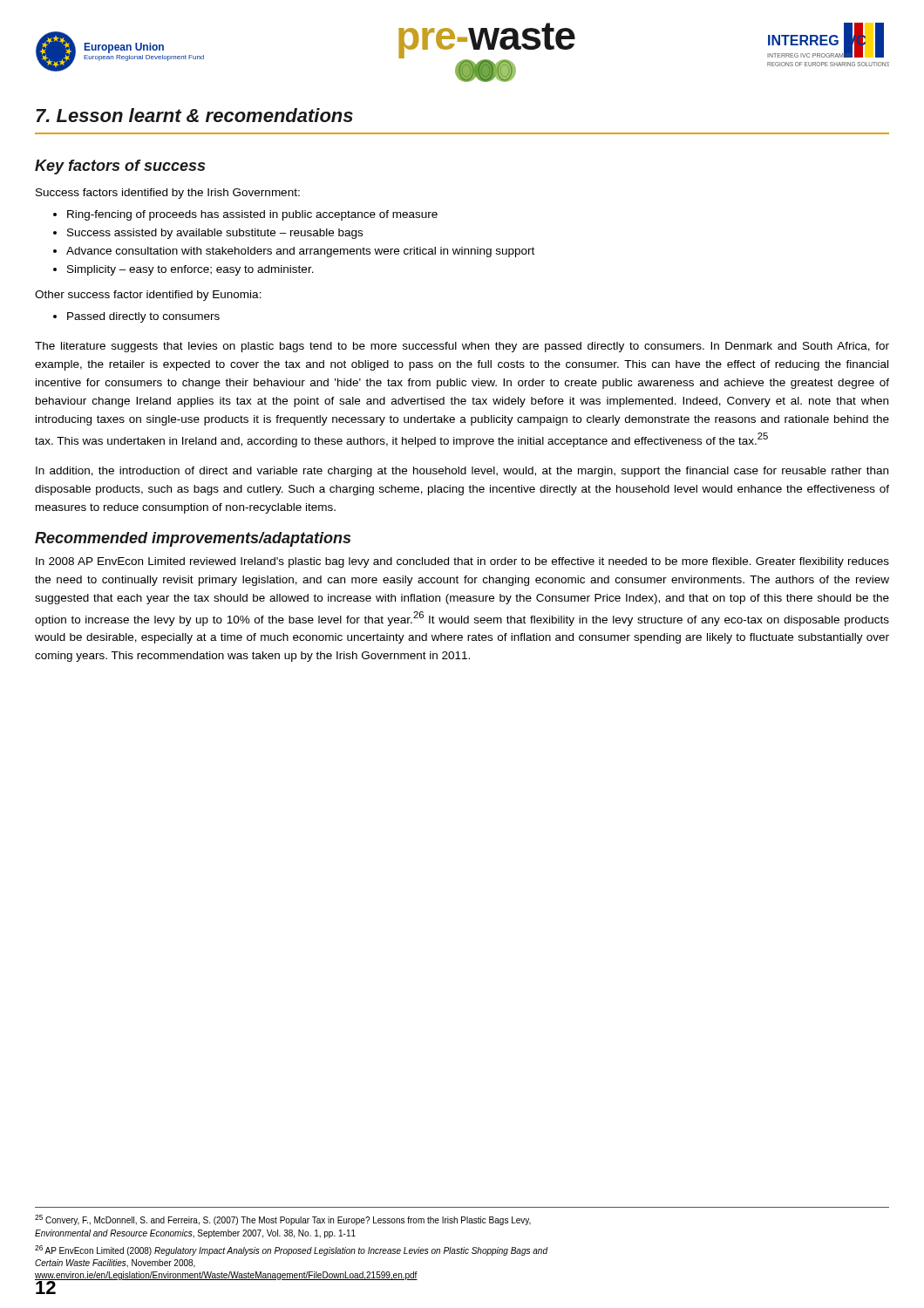Navigate to the block starting "26 AP EnvEcon Limited (2008)"
Screen dimensions: 1308x924
pos(291,1262)
